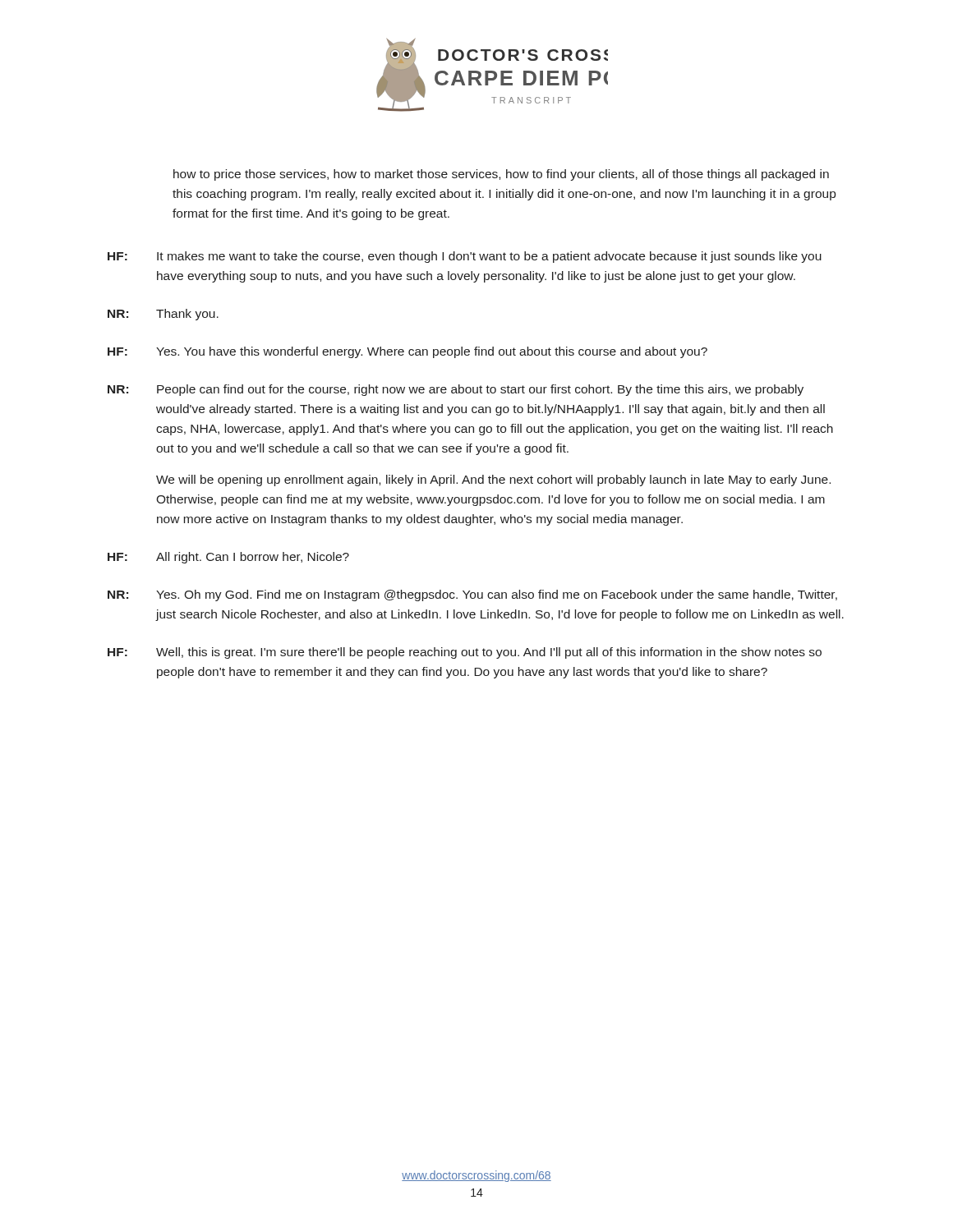Image resolution: width=953 pixels, height=1232 pixels.
Task: Find the text block with the text "NR: People can find out for the course,"
Action: pos(476,454)
